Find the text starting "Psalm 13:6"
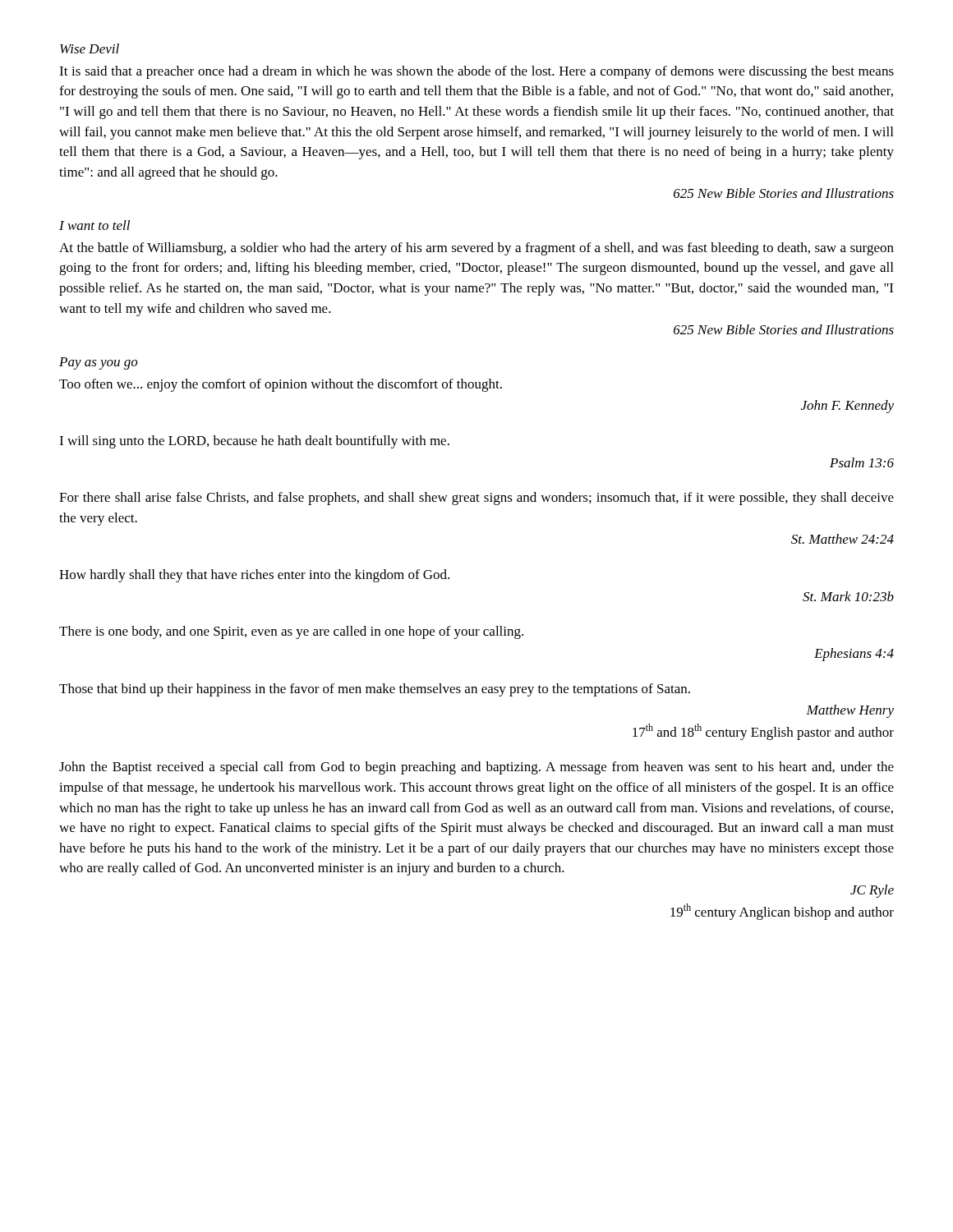This screenshot has height=1232, width=953. click(862, 462)
